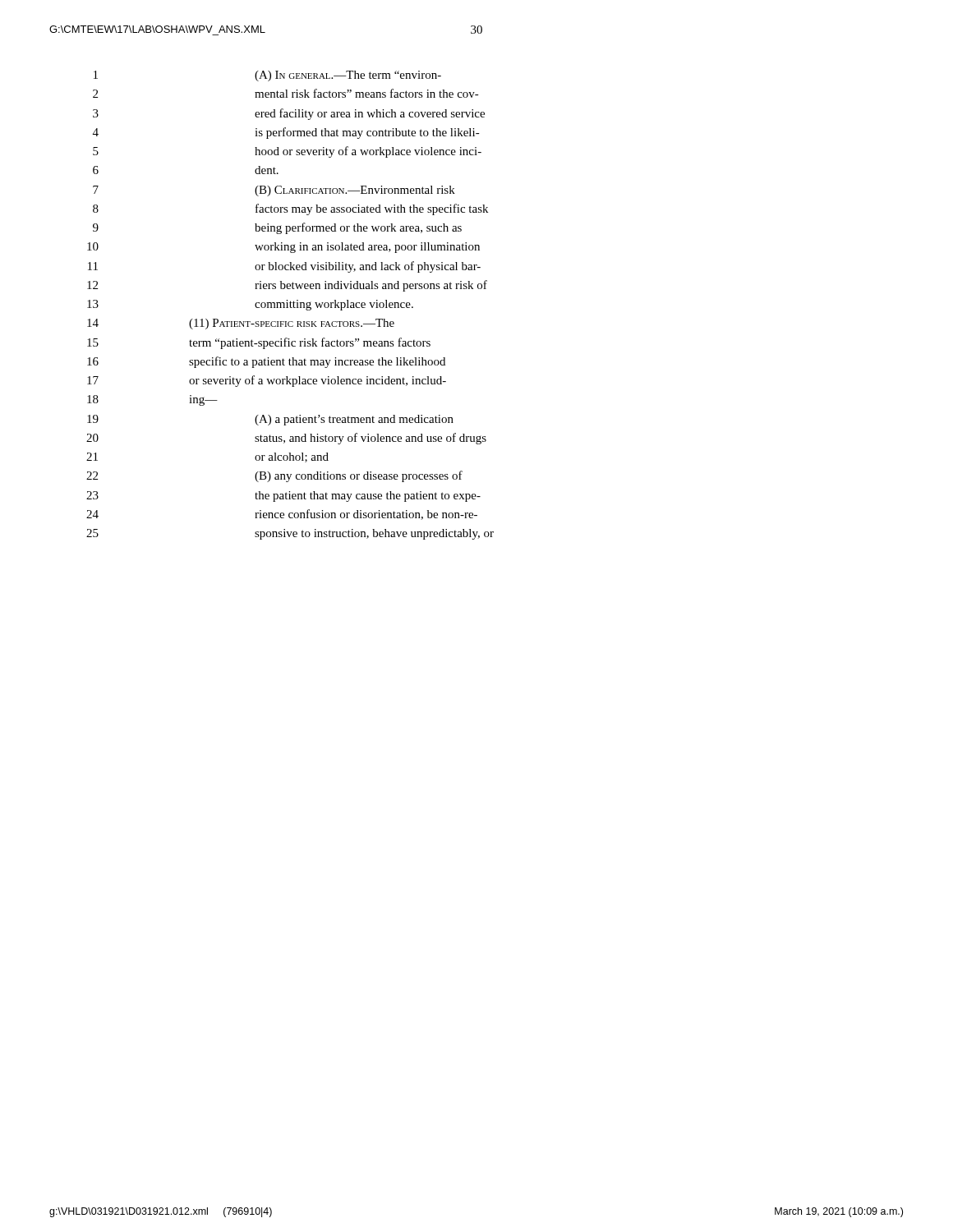The width and height of the screenshot is (953, 1232).
Task: Click on the region starting "19 (A) a patient’s"
Action: (x=270, y=420)
